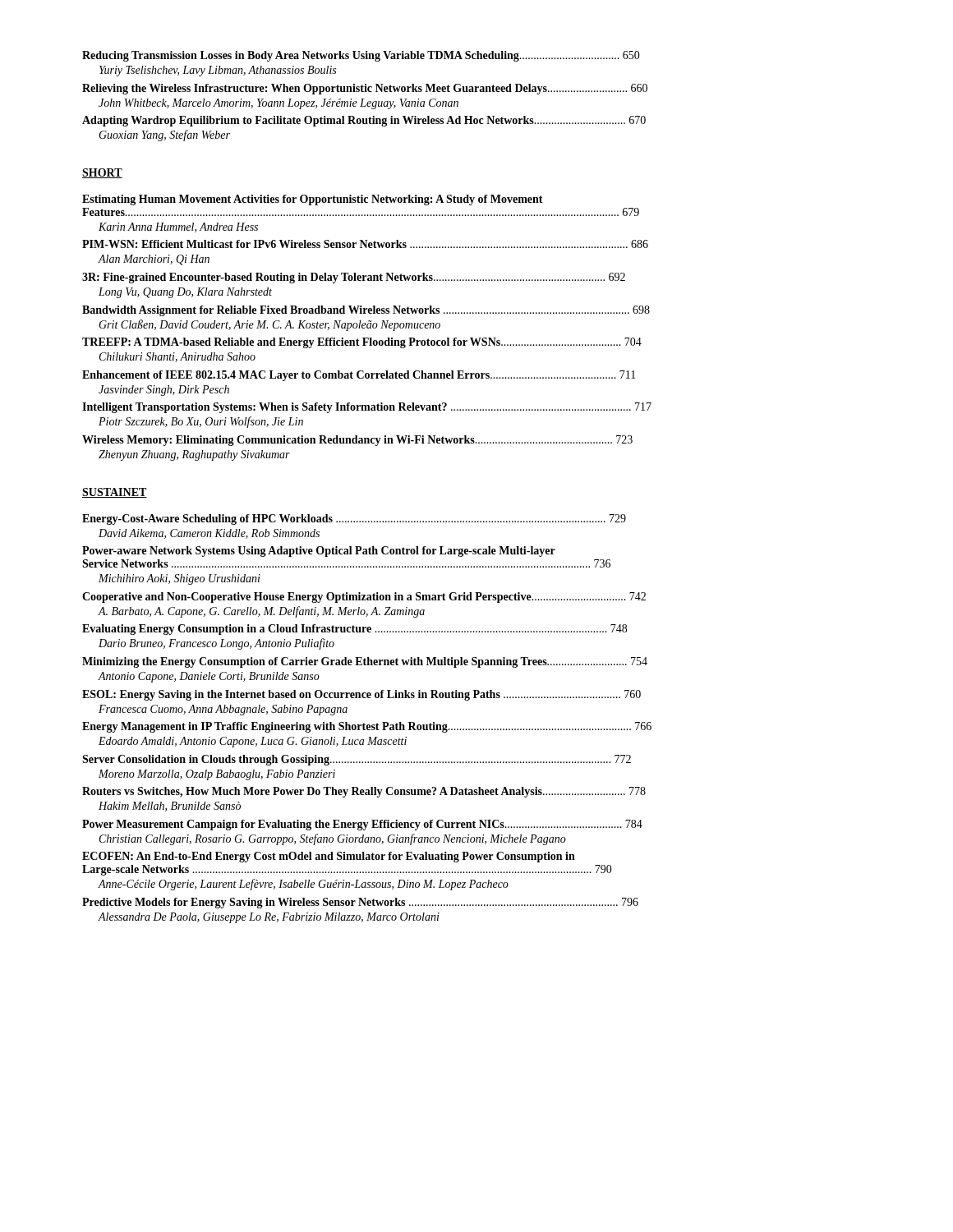Click the passage that begins "Relieving the Wireless"
The width and height of the screenshot is (953, 1232).
tap(476, 96)
